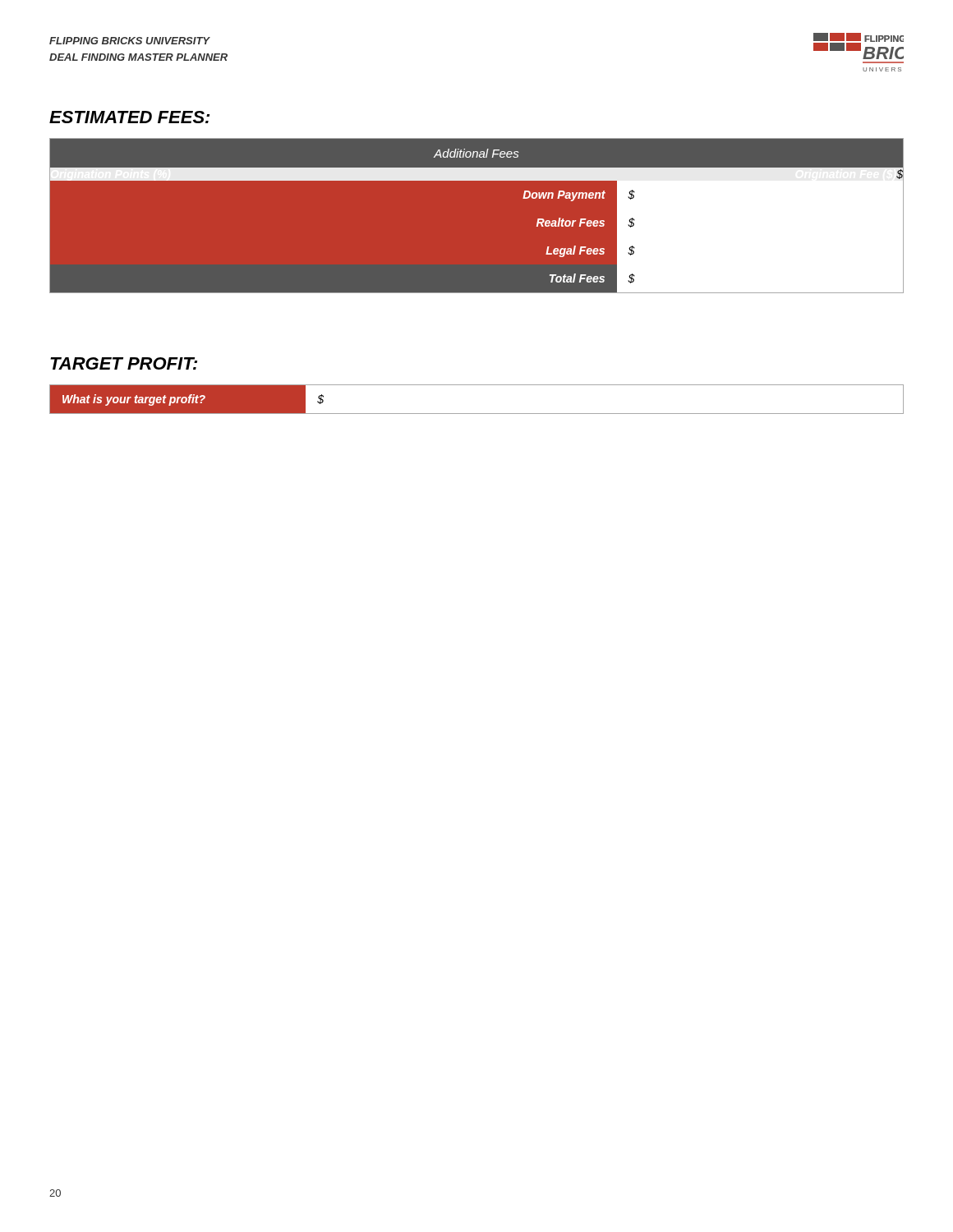Select the table that reads "Legal Fees"
Viewport: 953px width, 1232px height.
click(476, 216)
